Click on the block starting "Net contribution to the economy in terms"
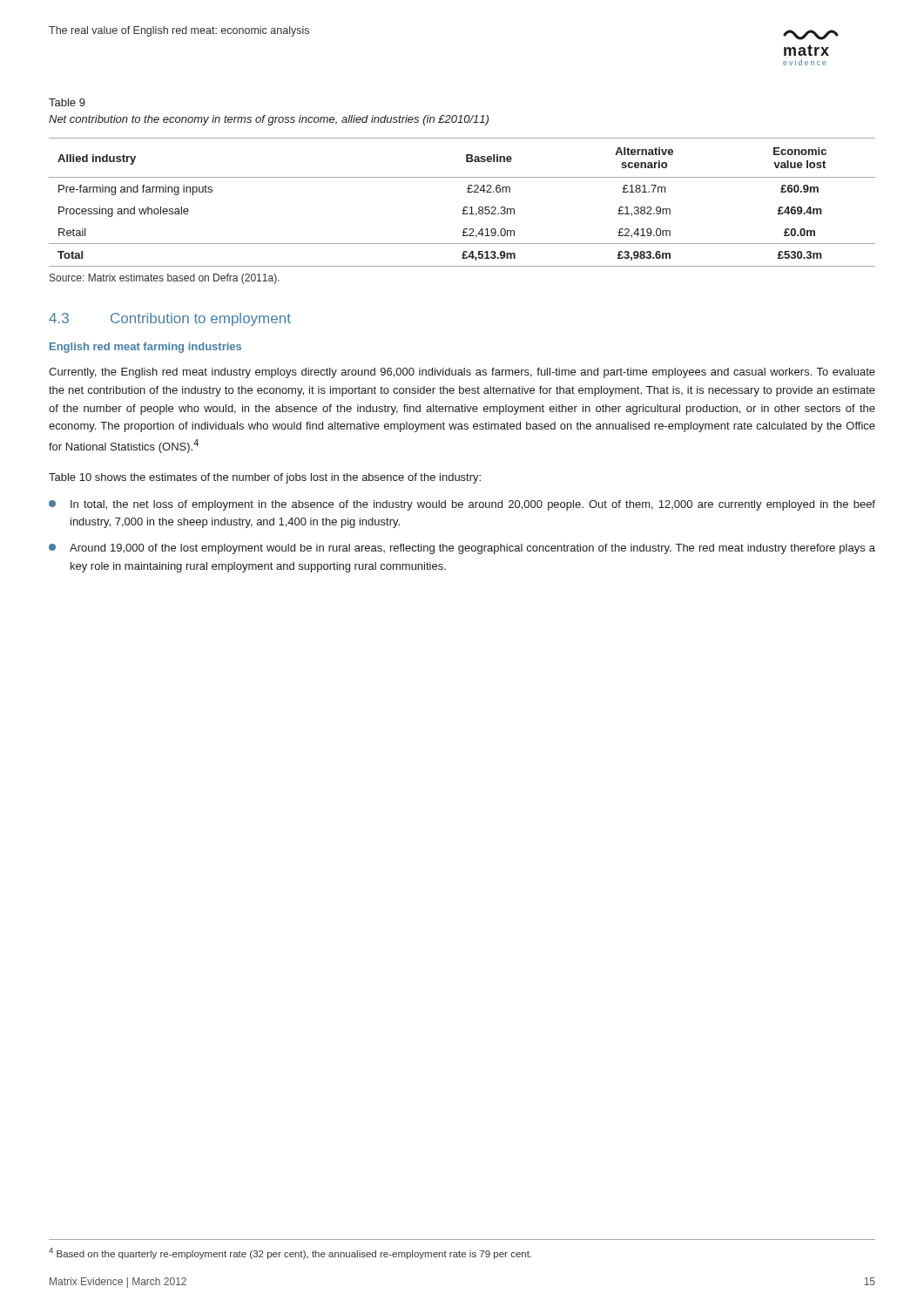 coord(269,119)
